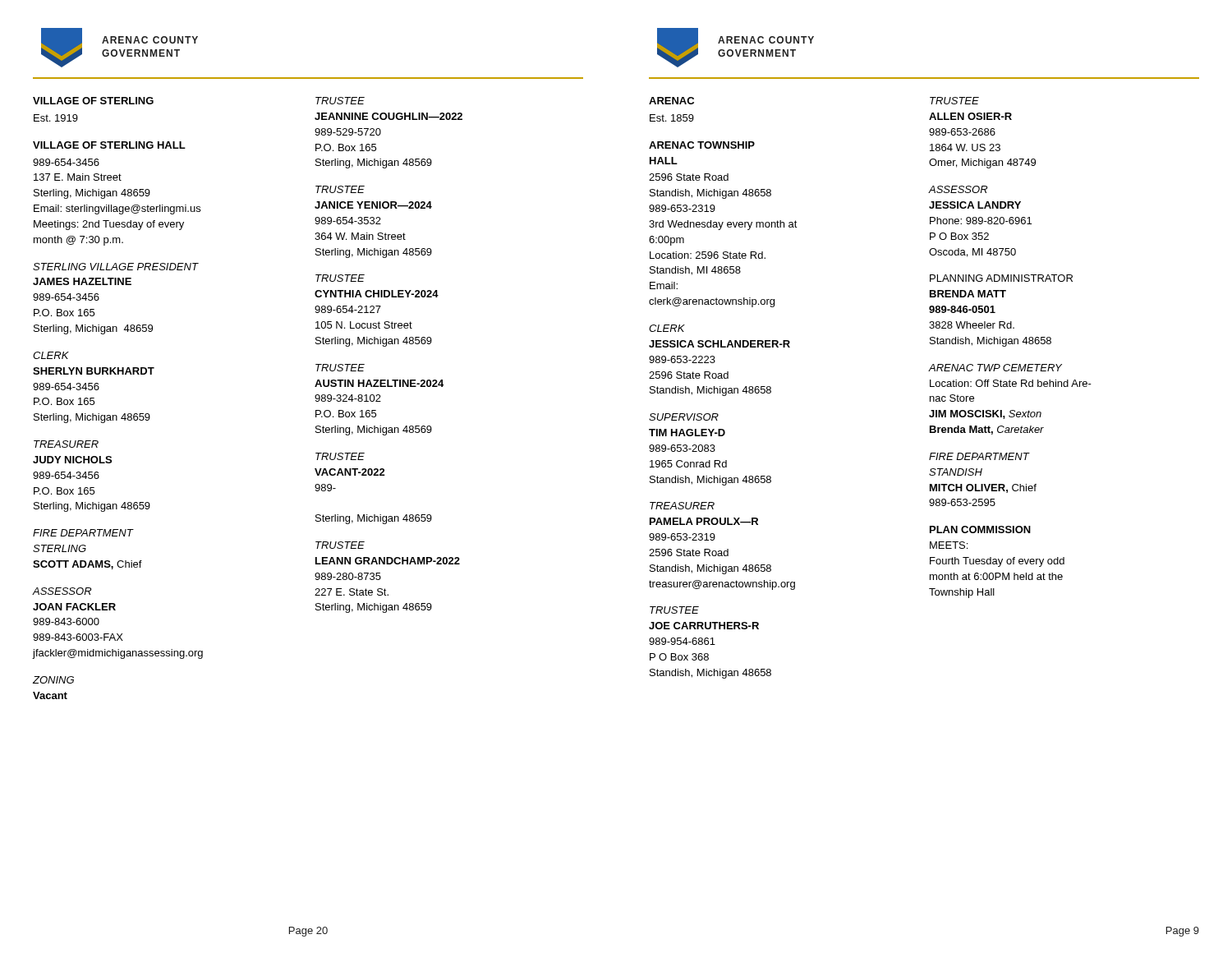Find the text block starting "CLERK JESSICA SCHLANDERER-R 989-653-2223 2596 State Road"

[667, 328]
